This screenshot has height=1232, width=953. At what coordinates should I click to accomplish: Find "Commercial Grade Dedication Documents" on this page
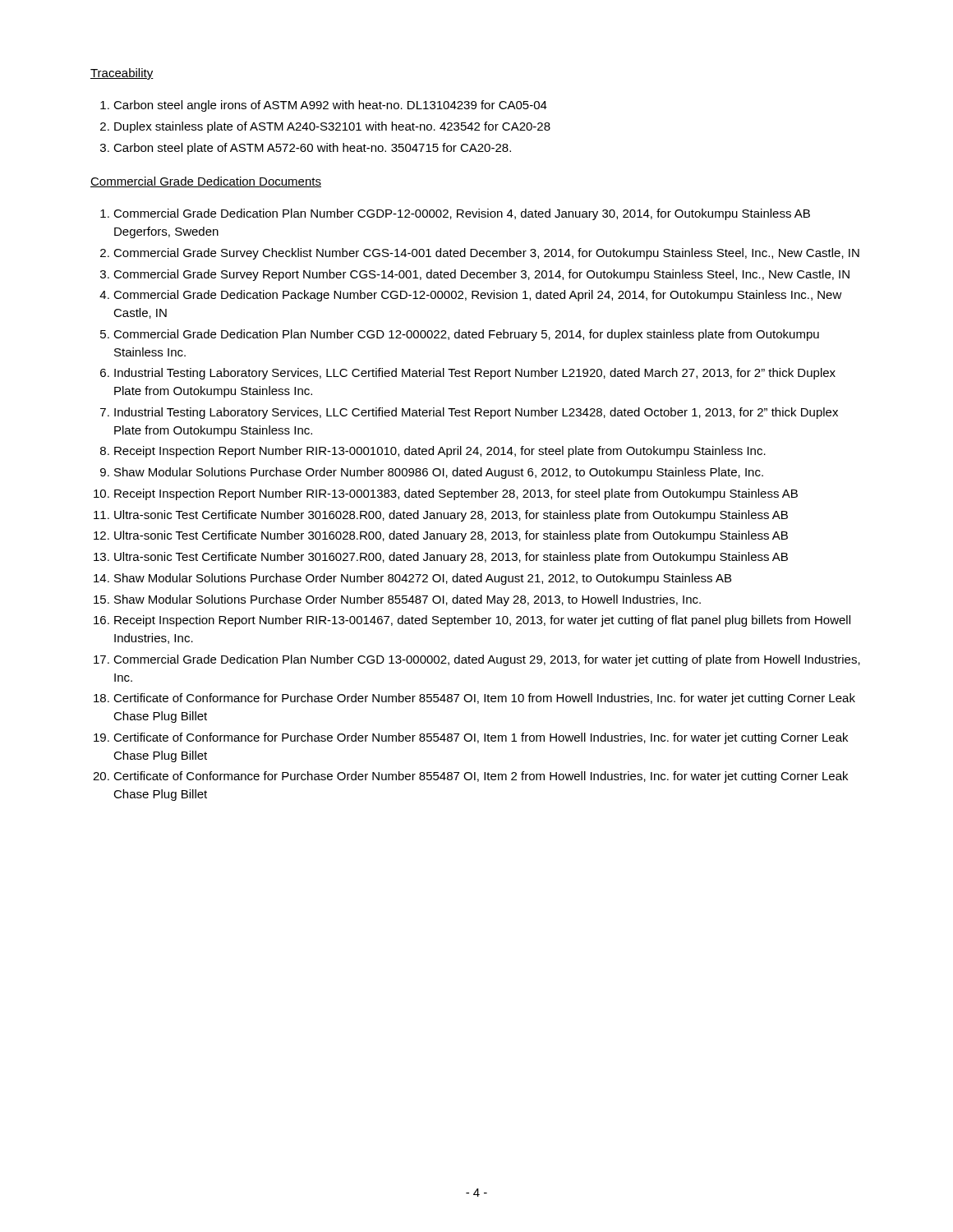[x=206, y=181]
